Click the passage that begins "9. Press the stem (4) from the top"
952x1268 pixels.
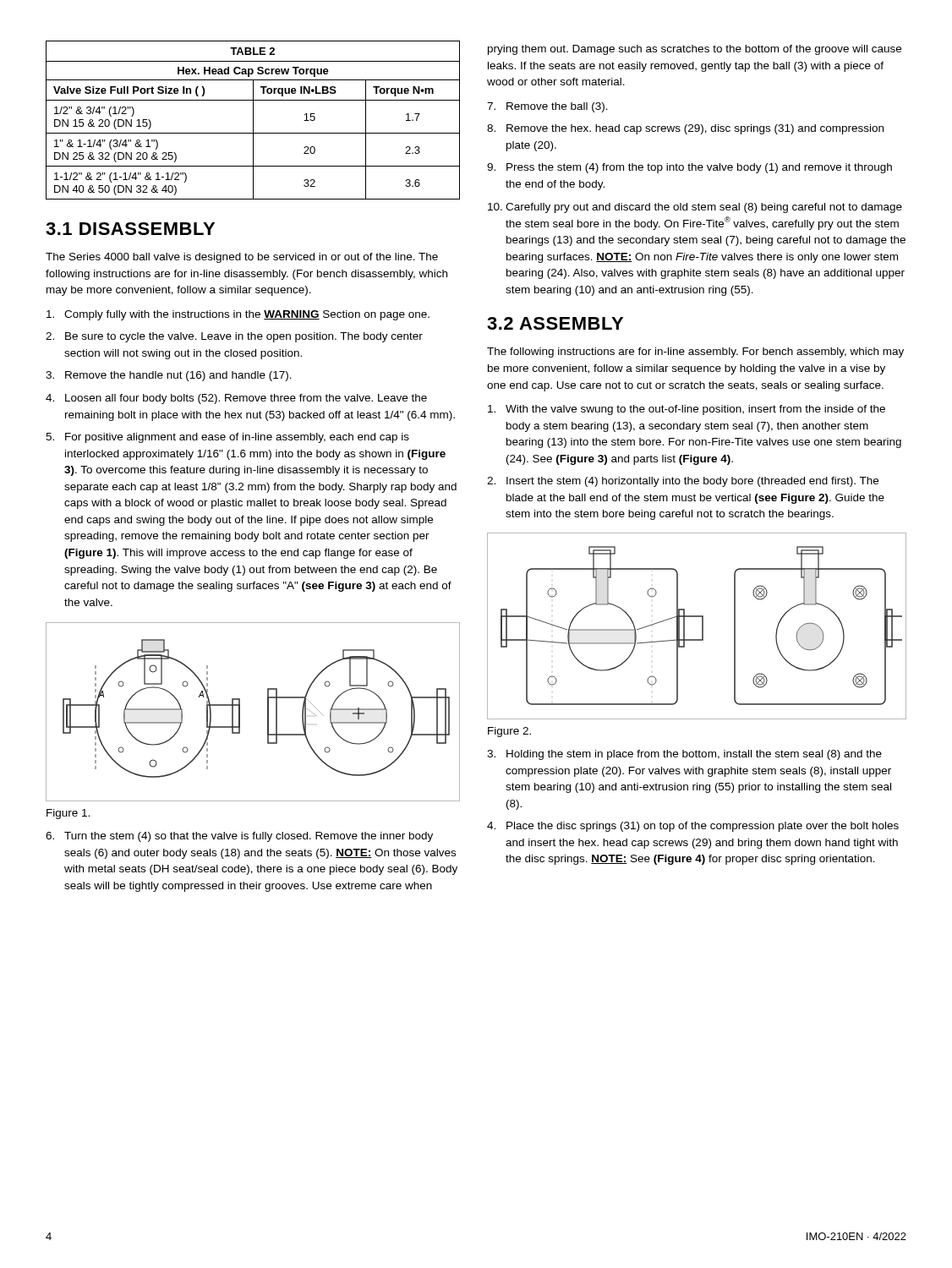pos(697,176)
